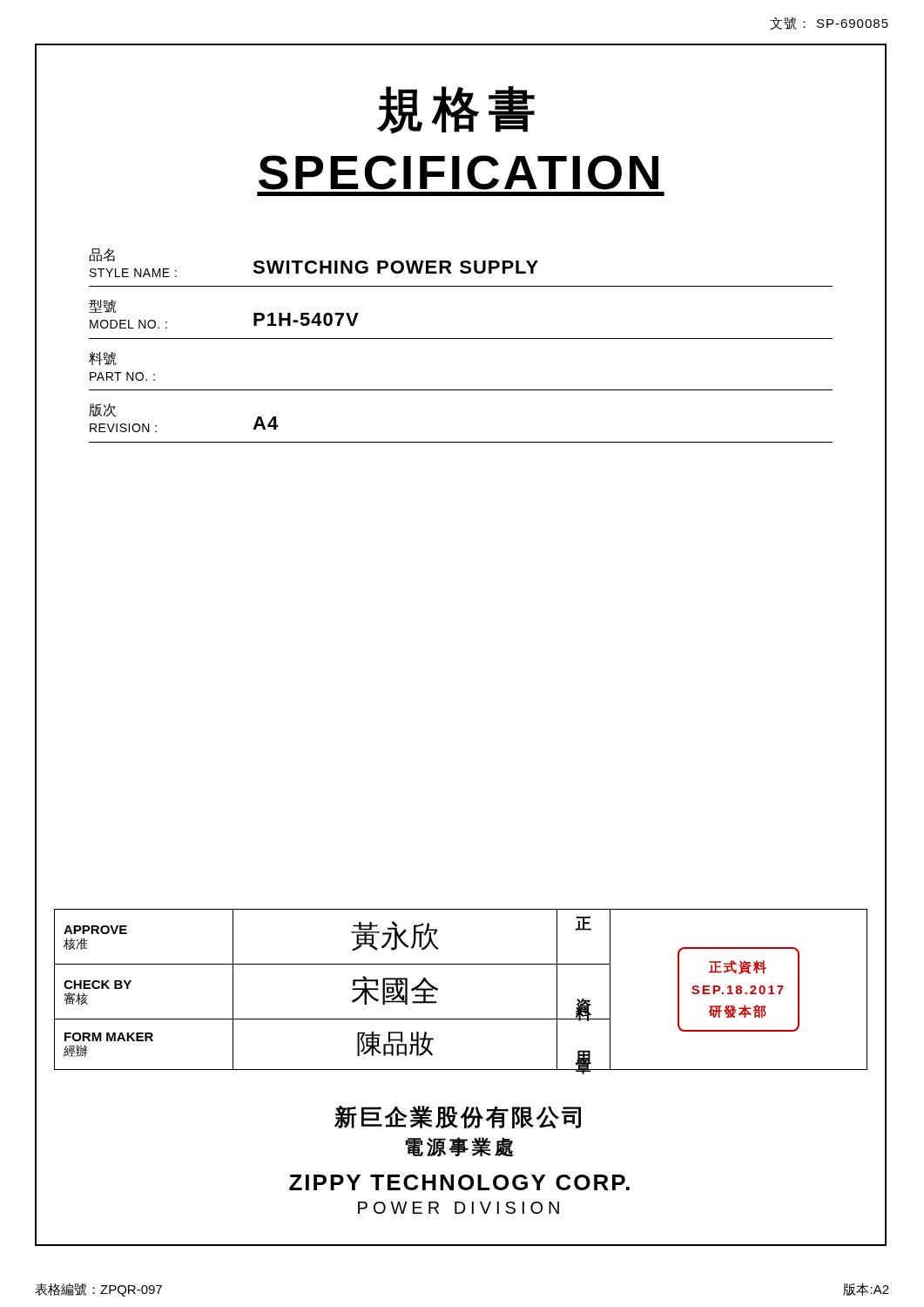Screen dimensions: 1307x924
Task: Click on the text with the text "ZIPPY TECHNOLOGY CORP."
Action: coord(461,1182)
